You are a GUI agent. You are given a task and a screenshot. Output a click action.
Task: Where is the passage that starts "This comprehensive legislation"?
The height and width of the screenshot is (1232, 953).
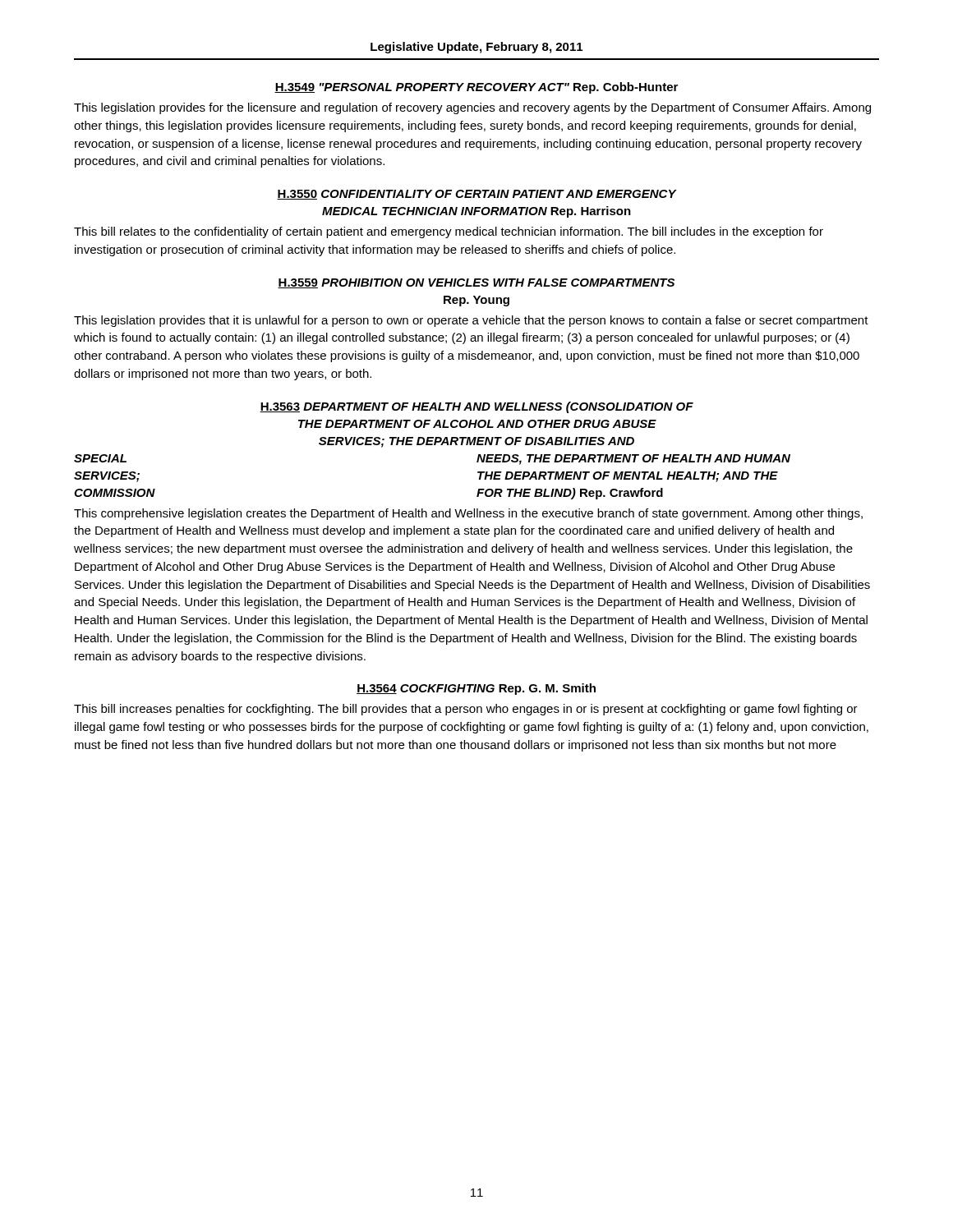(x=472, y=584)
